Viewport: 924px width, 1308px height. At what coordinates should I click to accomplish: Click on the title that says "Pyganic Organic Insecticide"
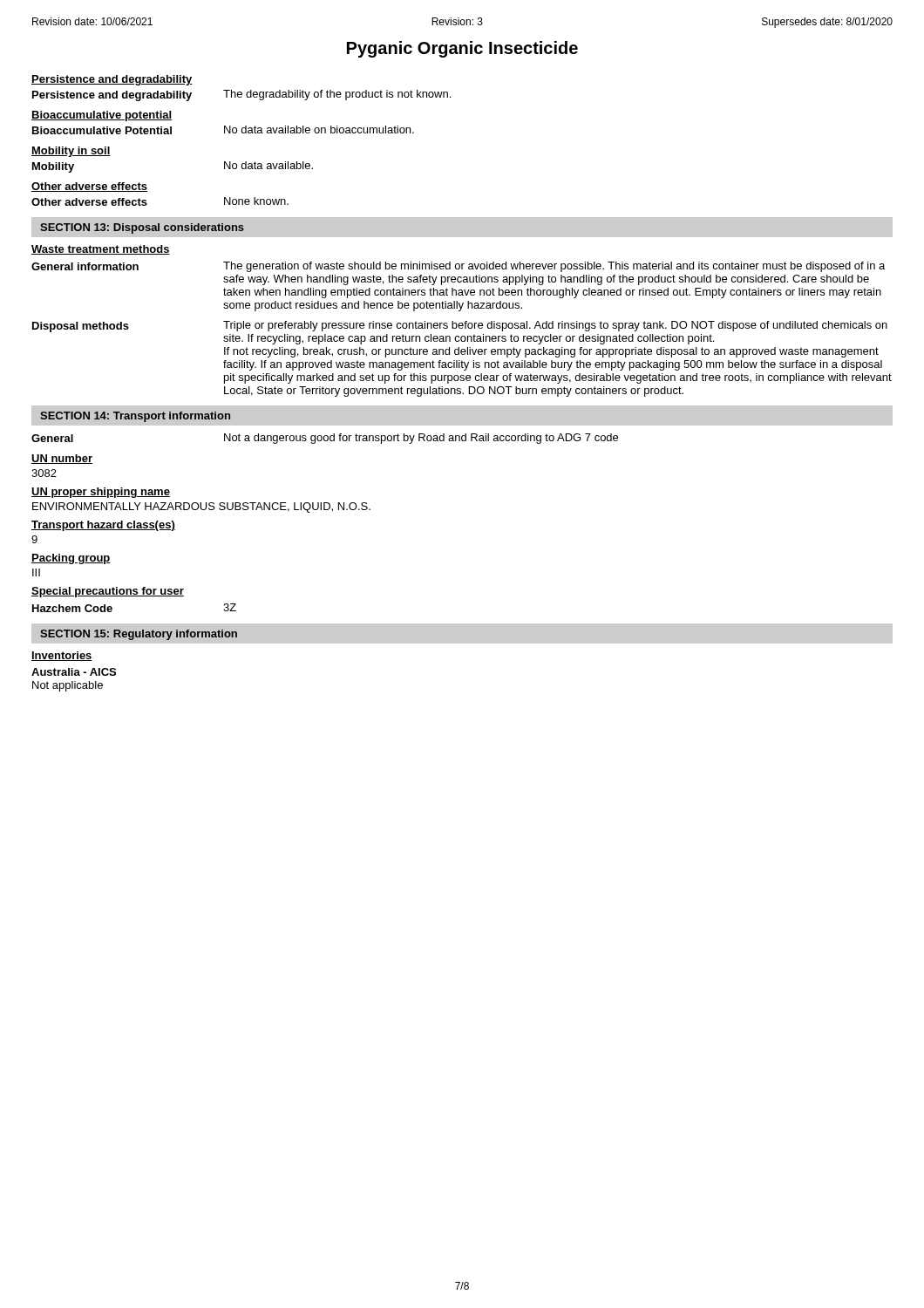(462, 48)
